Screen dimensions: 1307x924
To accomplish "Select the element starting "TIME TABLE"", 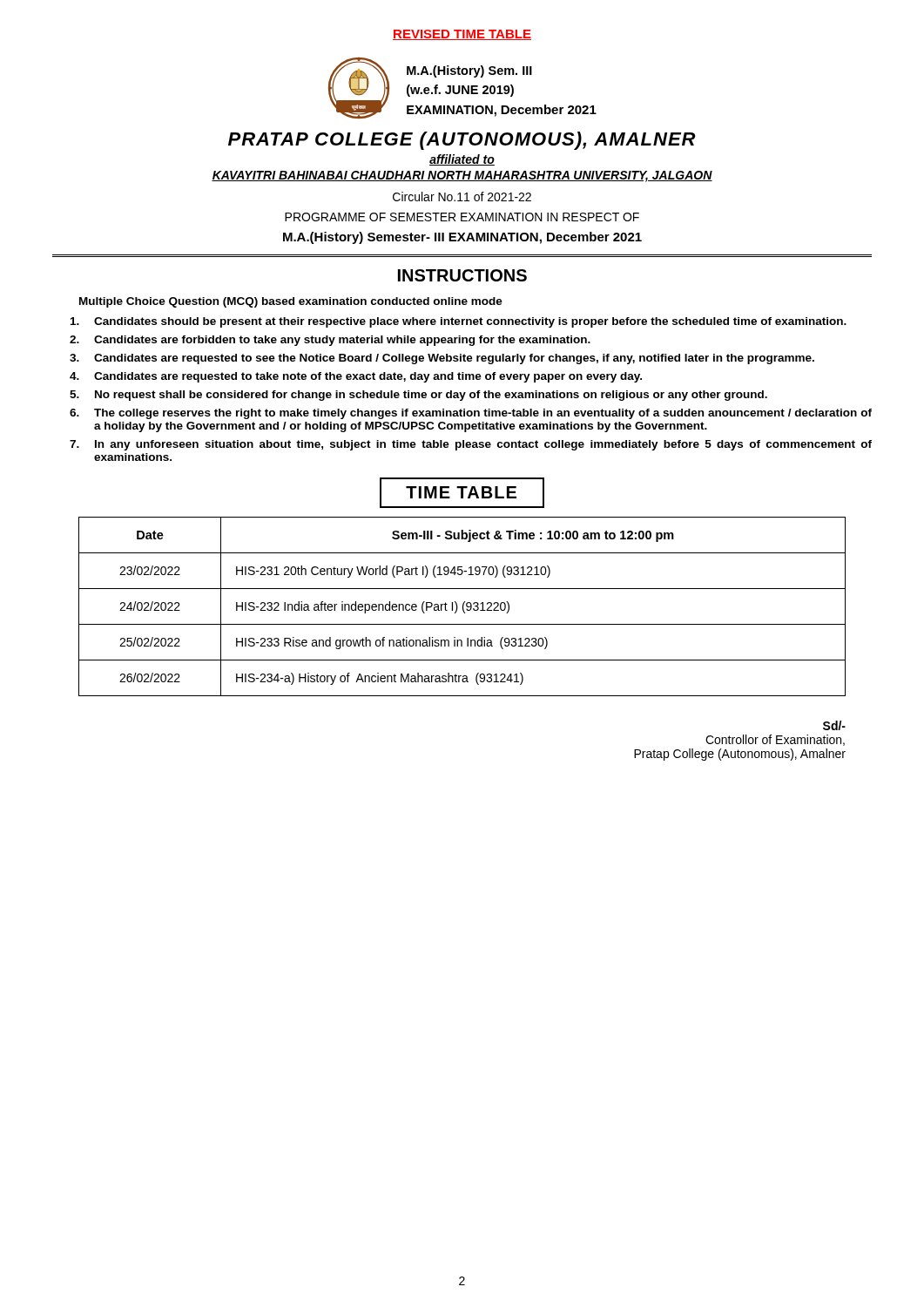I will click(x=462, y=493).
